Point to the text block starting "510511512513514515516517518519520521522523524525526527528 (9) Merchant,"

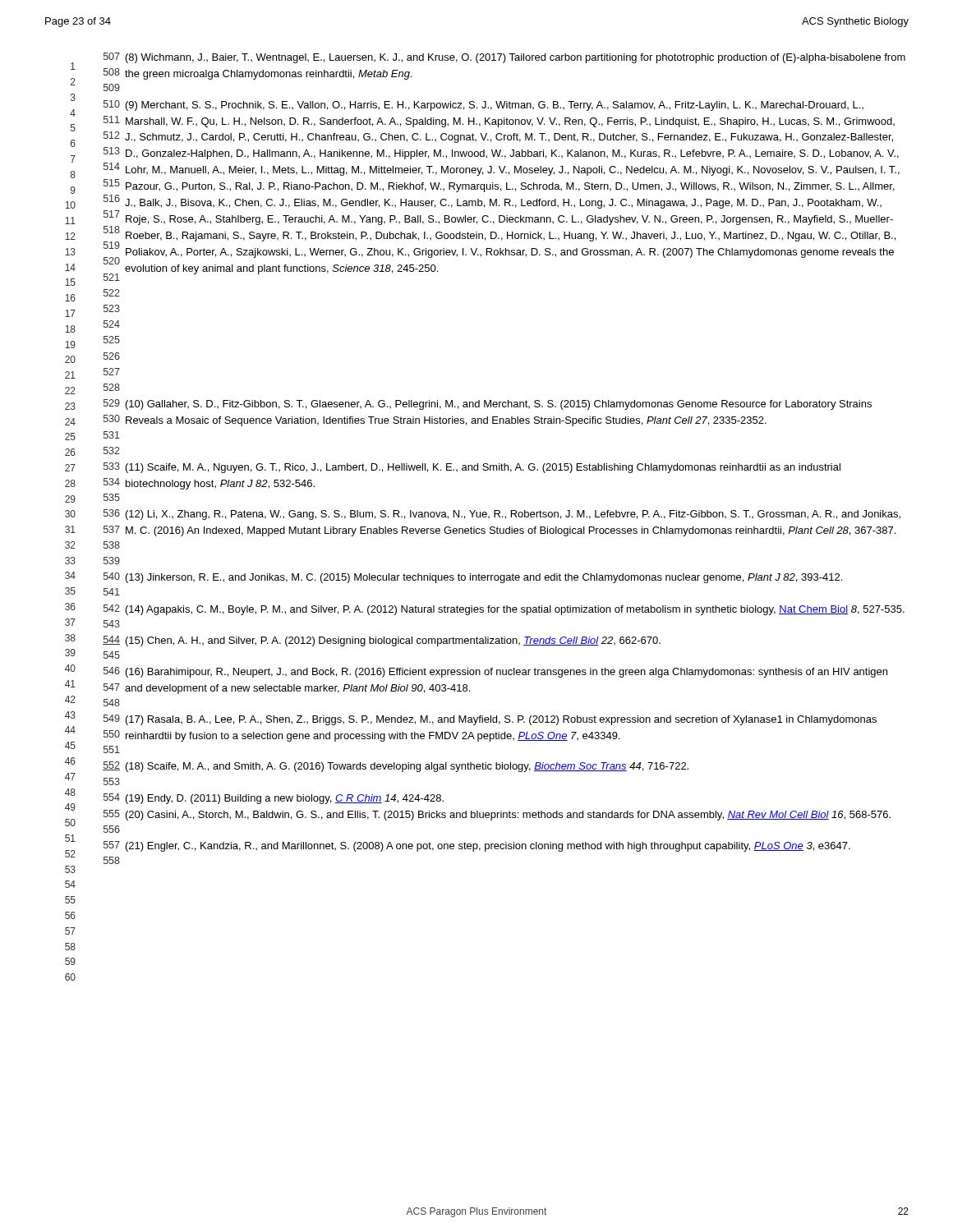click(499, 246)
